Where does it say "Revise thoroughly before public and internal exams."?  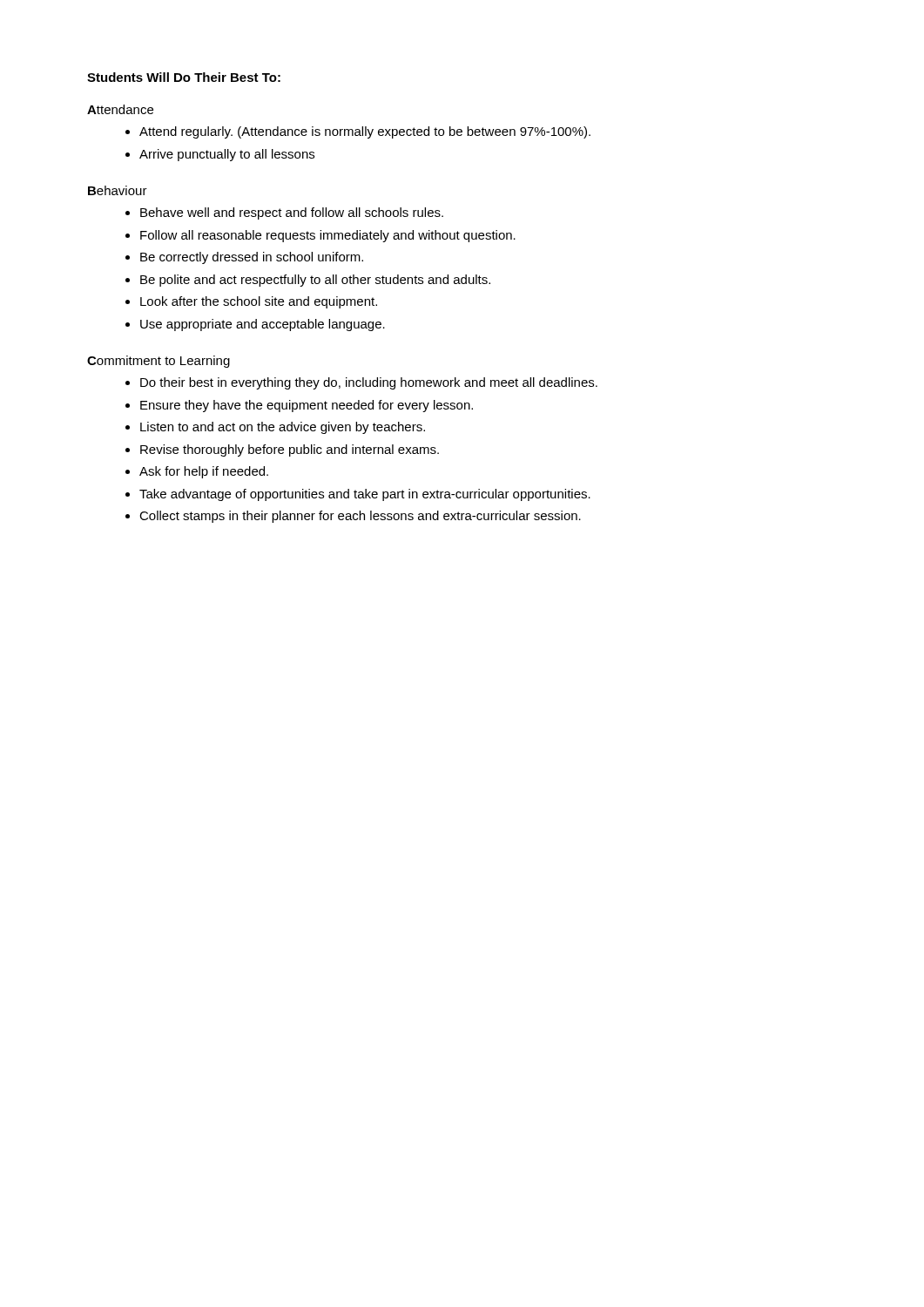point(290,449)
